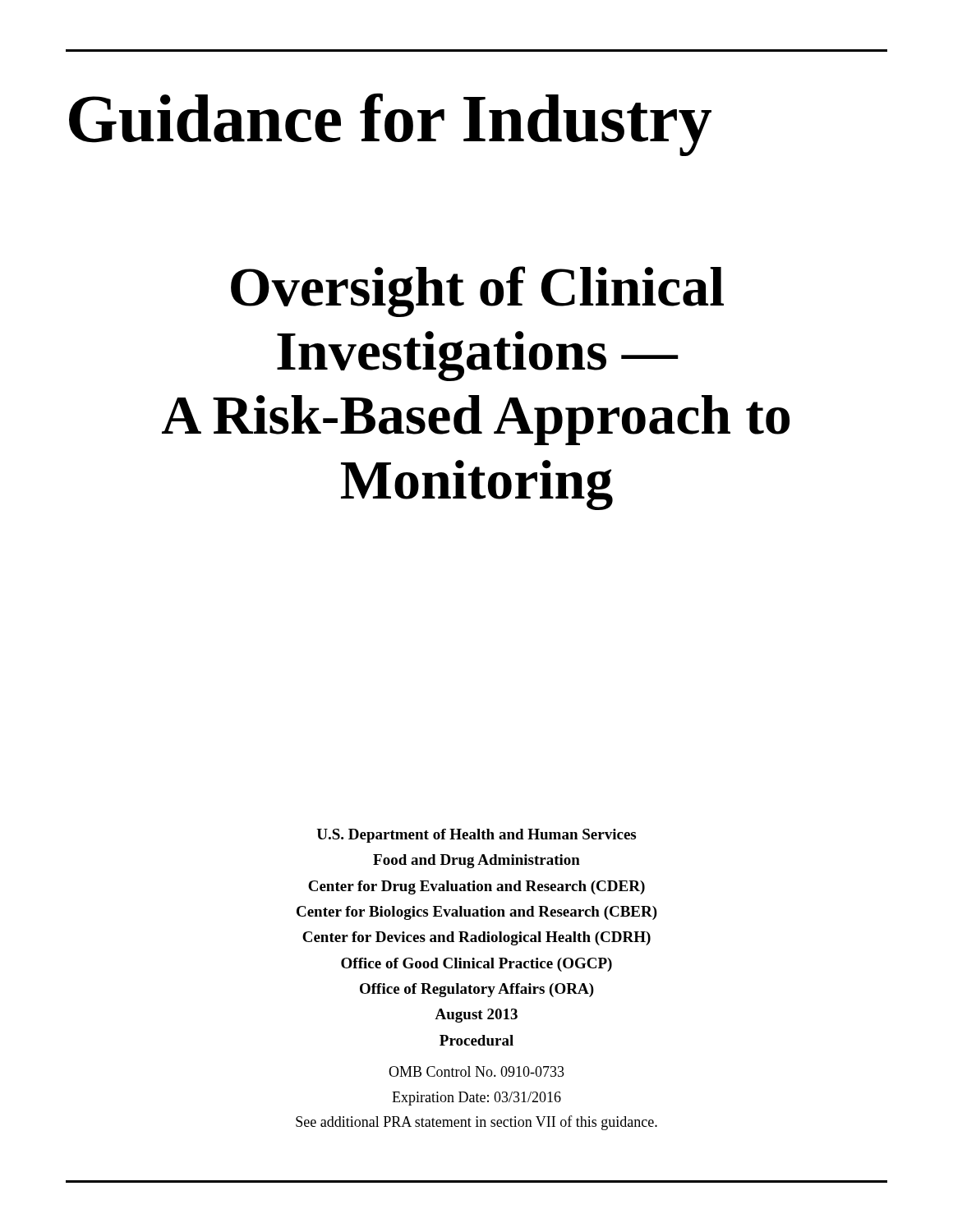Screen dimensions: 1232x953
Task: Select the title with the text "Oversight of ClinicalInvestigations —A Risk-Based"
Action: click(476, 383)
